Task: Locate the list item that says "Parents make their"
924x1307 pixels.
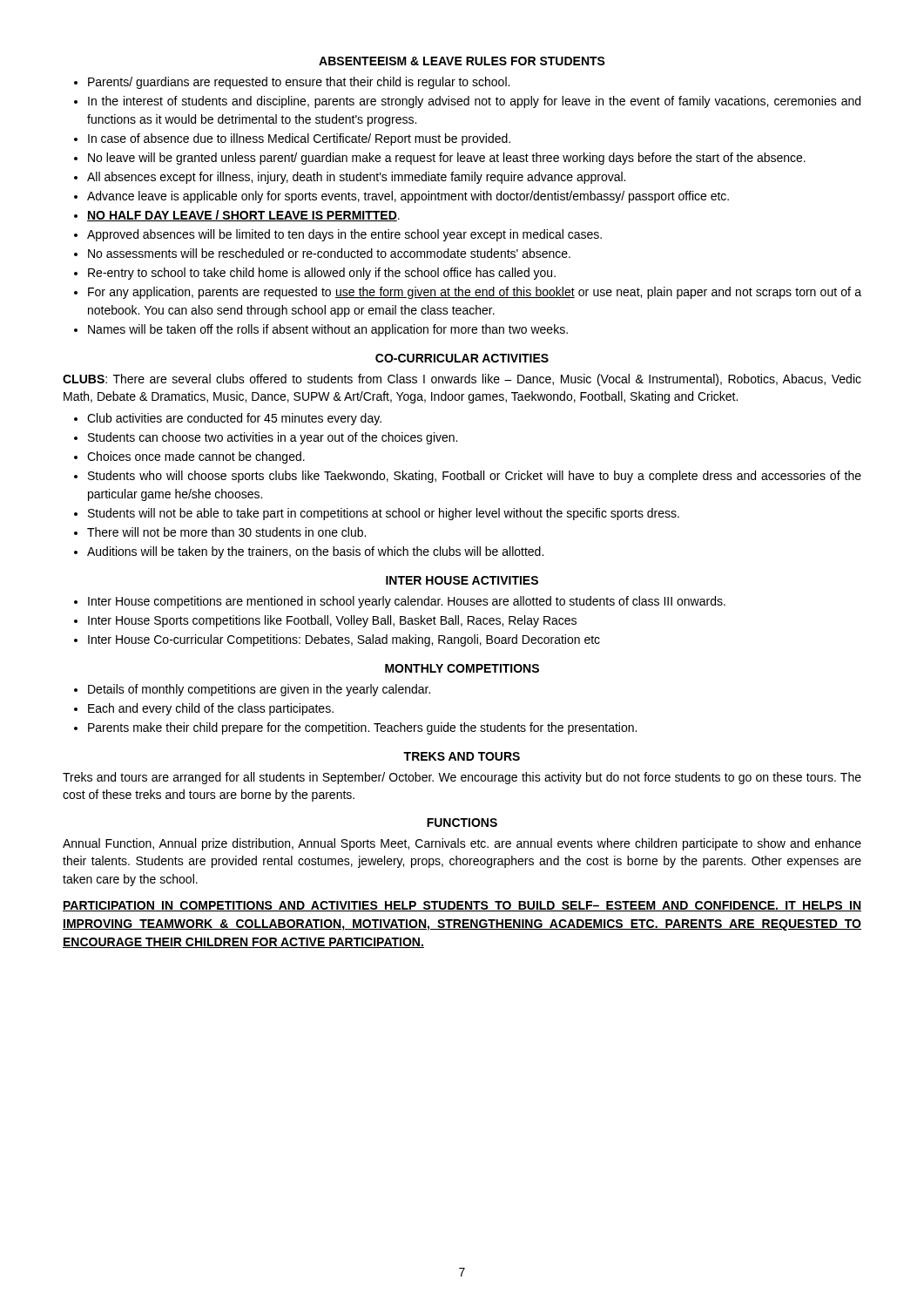Action: (x=362, y=727)
